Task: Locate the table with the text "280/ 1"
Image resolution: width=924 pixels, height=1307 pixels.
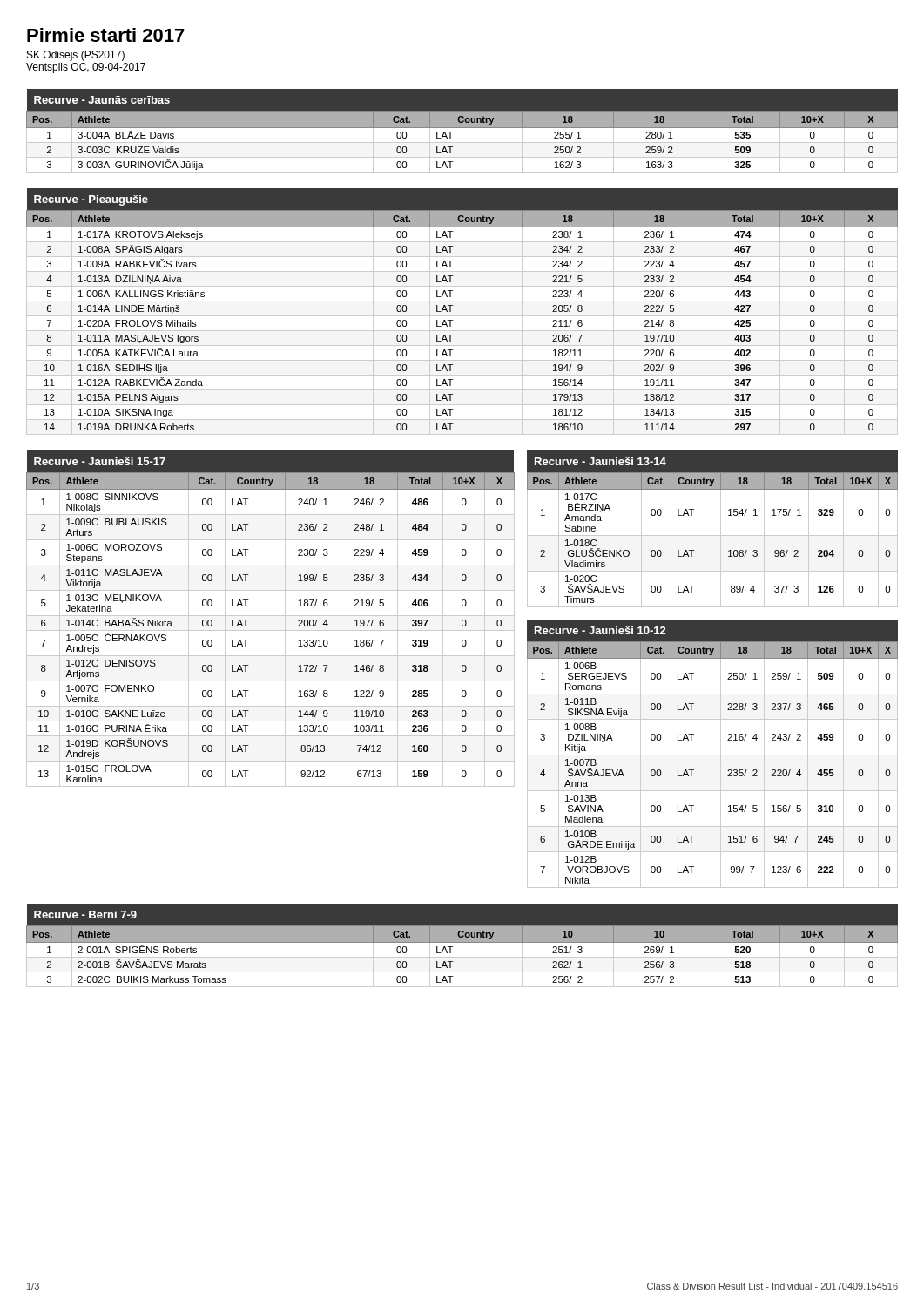Action: (462, 131)
